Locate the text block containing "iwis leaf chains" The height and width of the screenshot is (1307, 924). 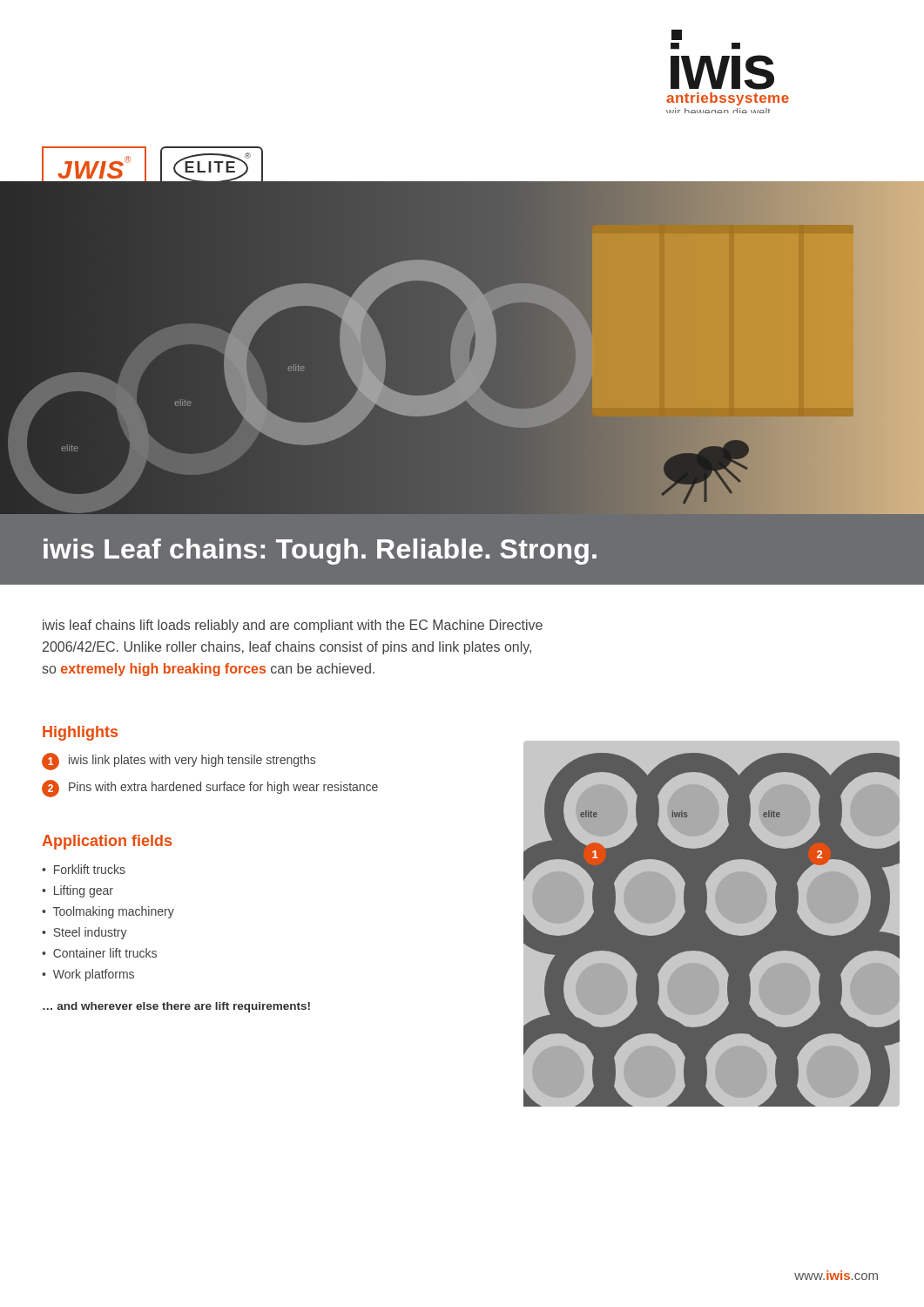(294, 648)
